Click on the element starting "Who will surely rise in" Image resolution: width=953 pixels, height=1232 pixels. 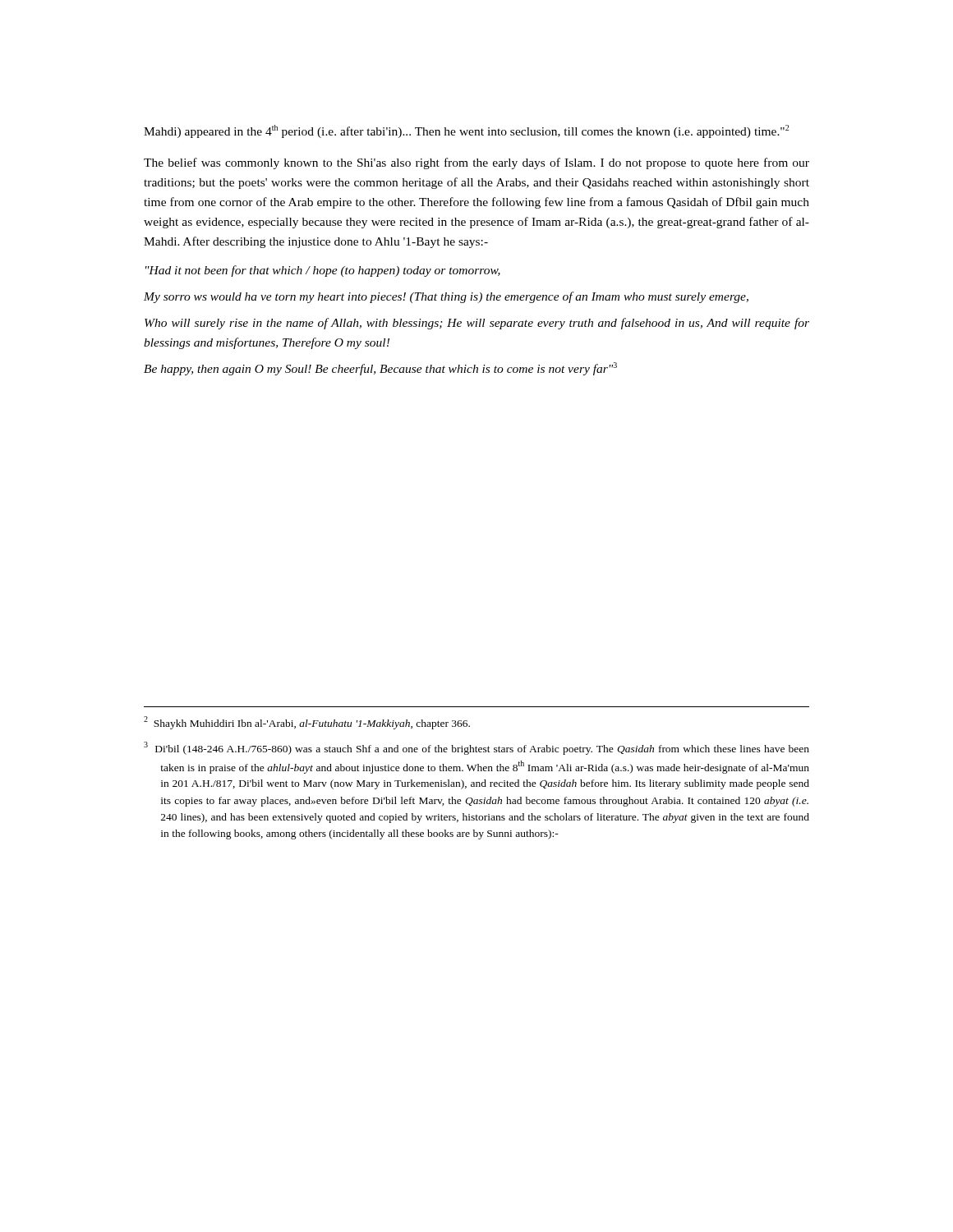point(476,333)
